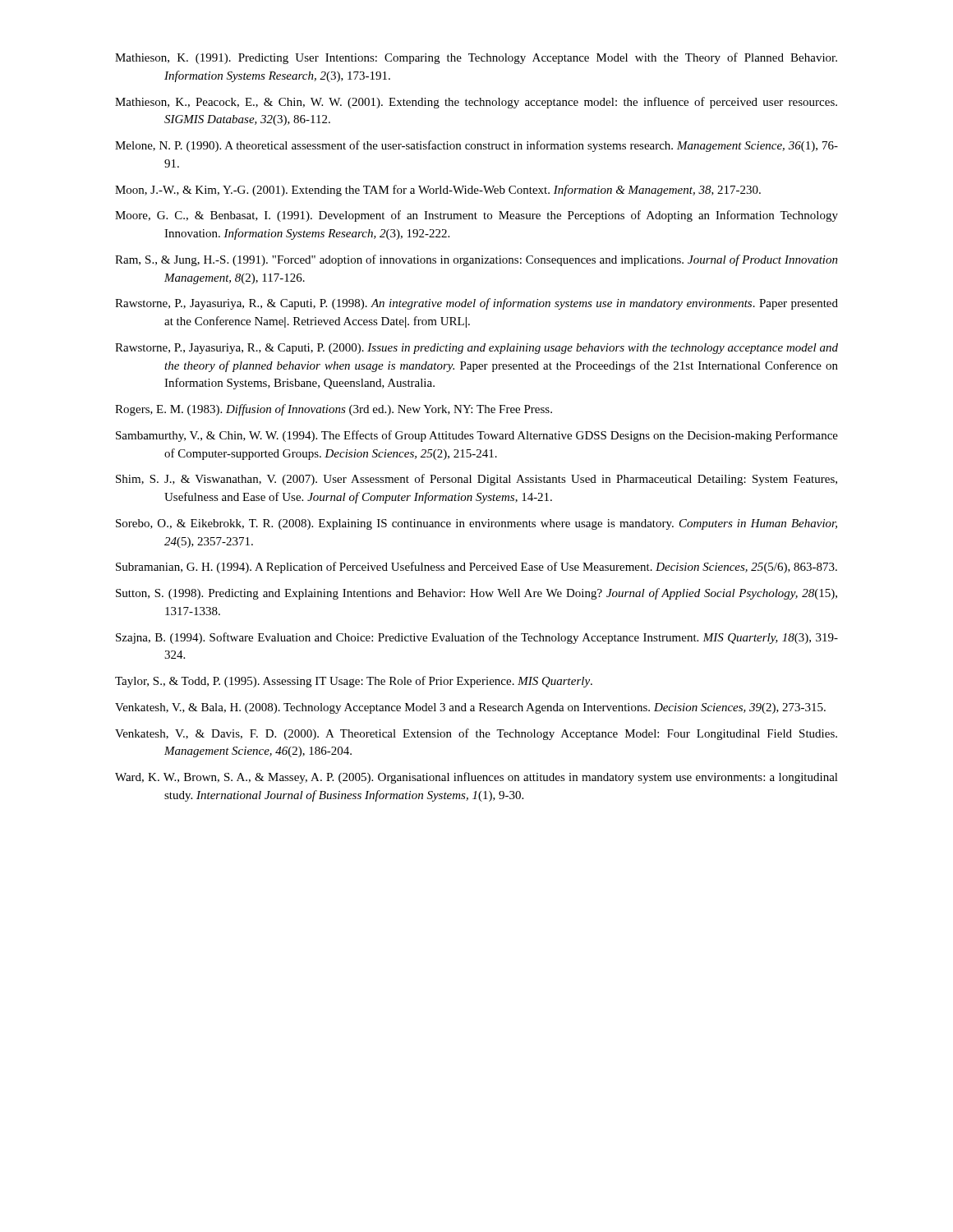Viewport: 953px width, 1232px height.
Task: Locate the list item with the text "Moon, J.-W., & Kim, Y.-G. (2001)."
Action: coord(438,189)
